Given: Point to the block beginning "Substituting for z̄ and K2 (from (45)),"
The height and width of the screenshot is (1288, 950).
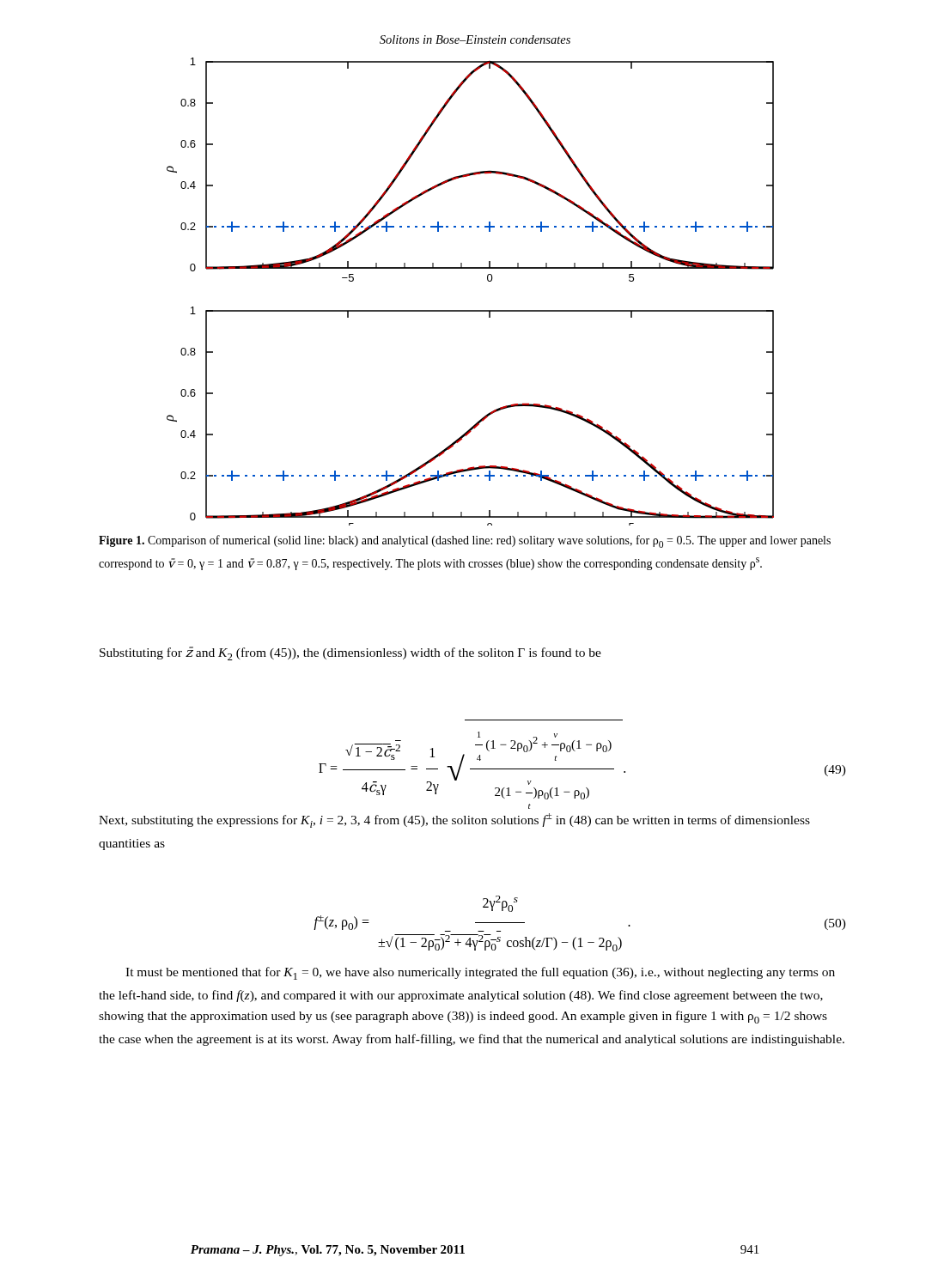Looking at the screenshot, I should coord(350,654).
